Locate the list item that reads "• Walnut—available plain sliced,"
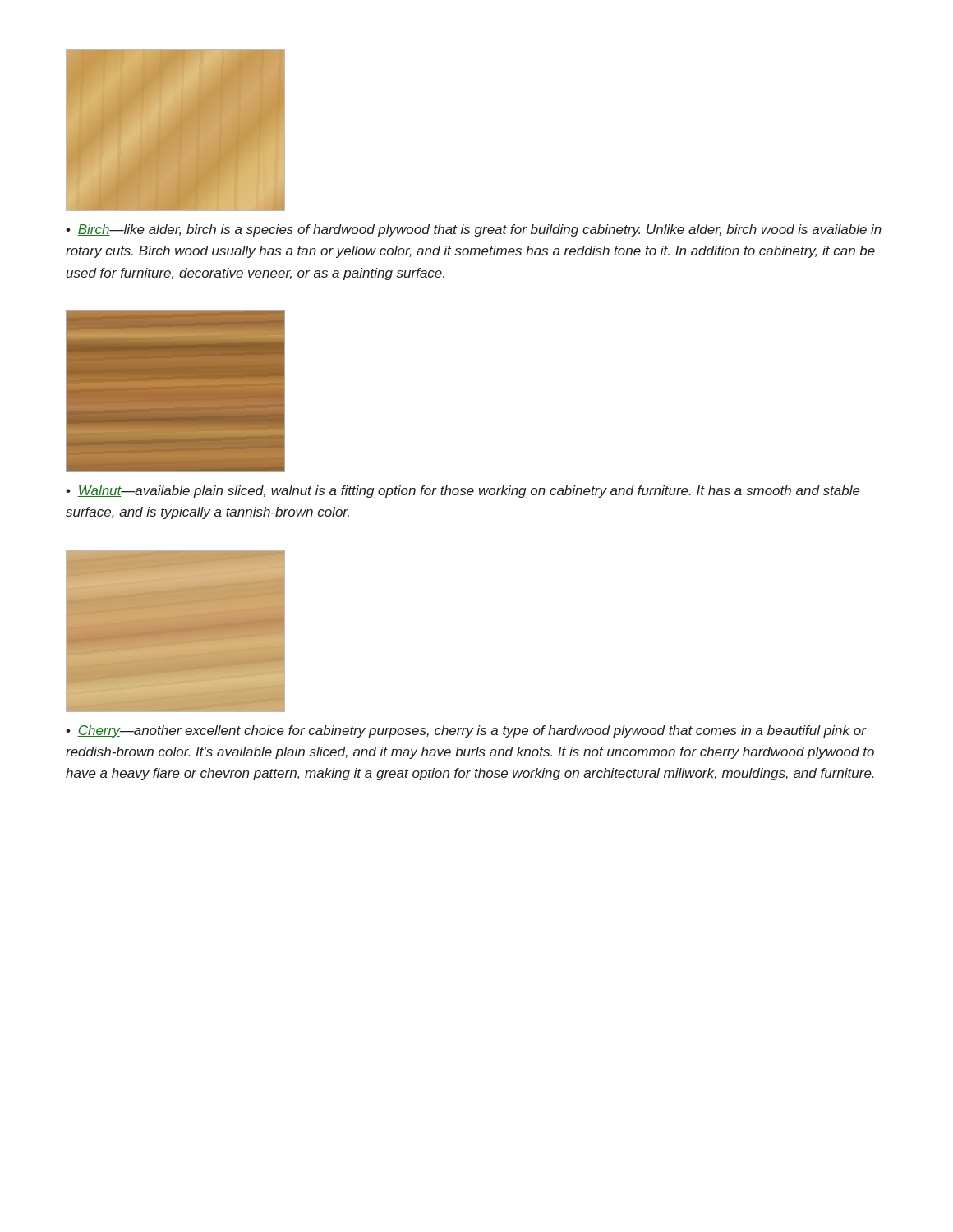 (x=476, y=502)
